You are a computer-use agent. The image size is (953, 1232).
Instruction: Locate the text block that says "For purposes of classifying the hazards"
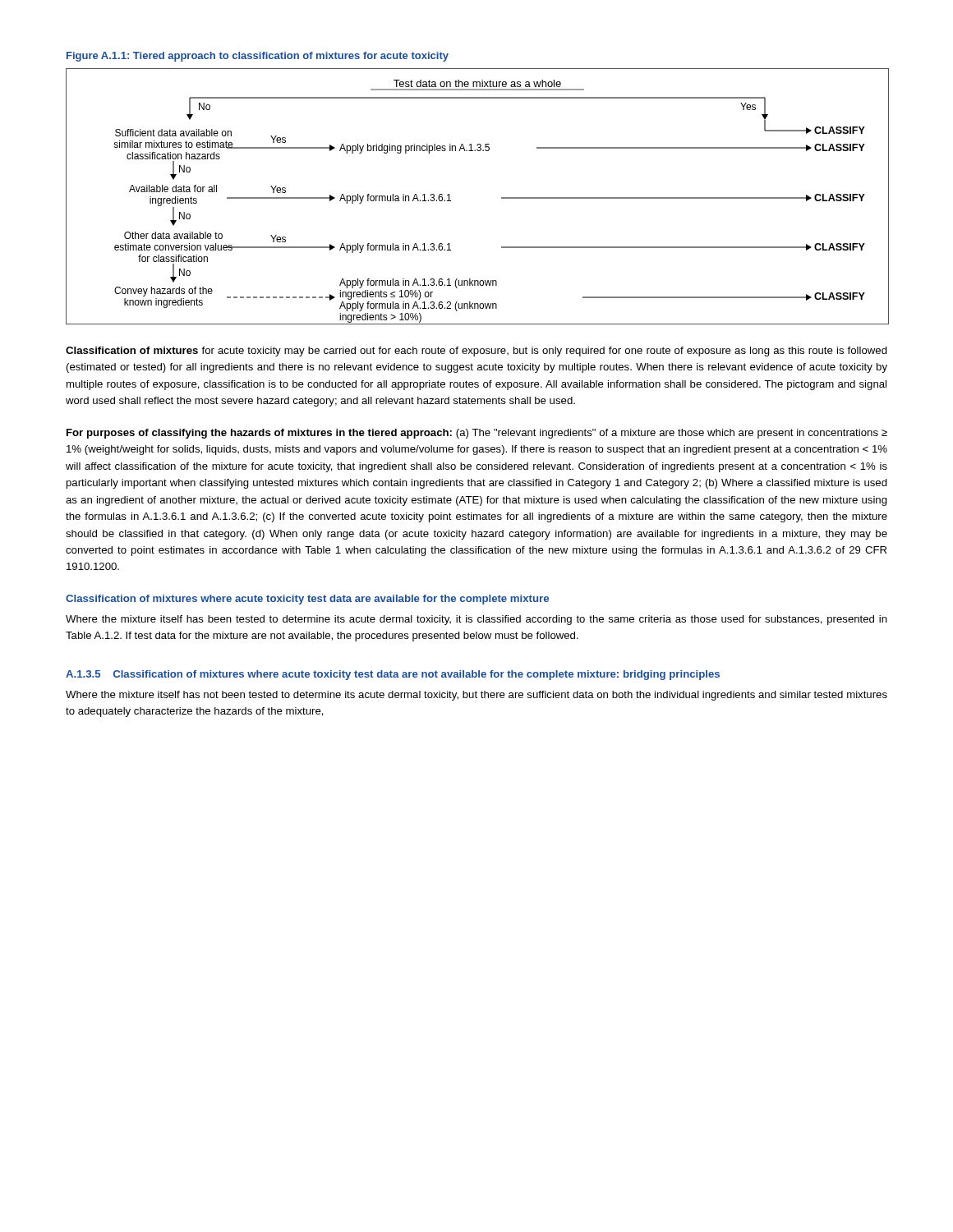point(476,500)
